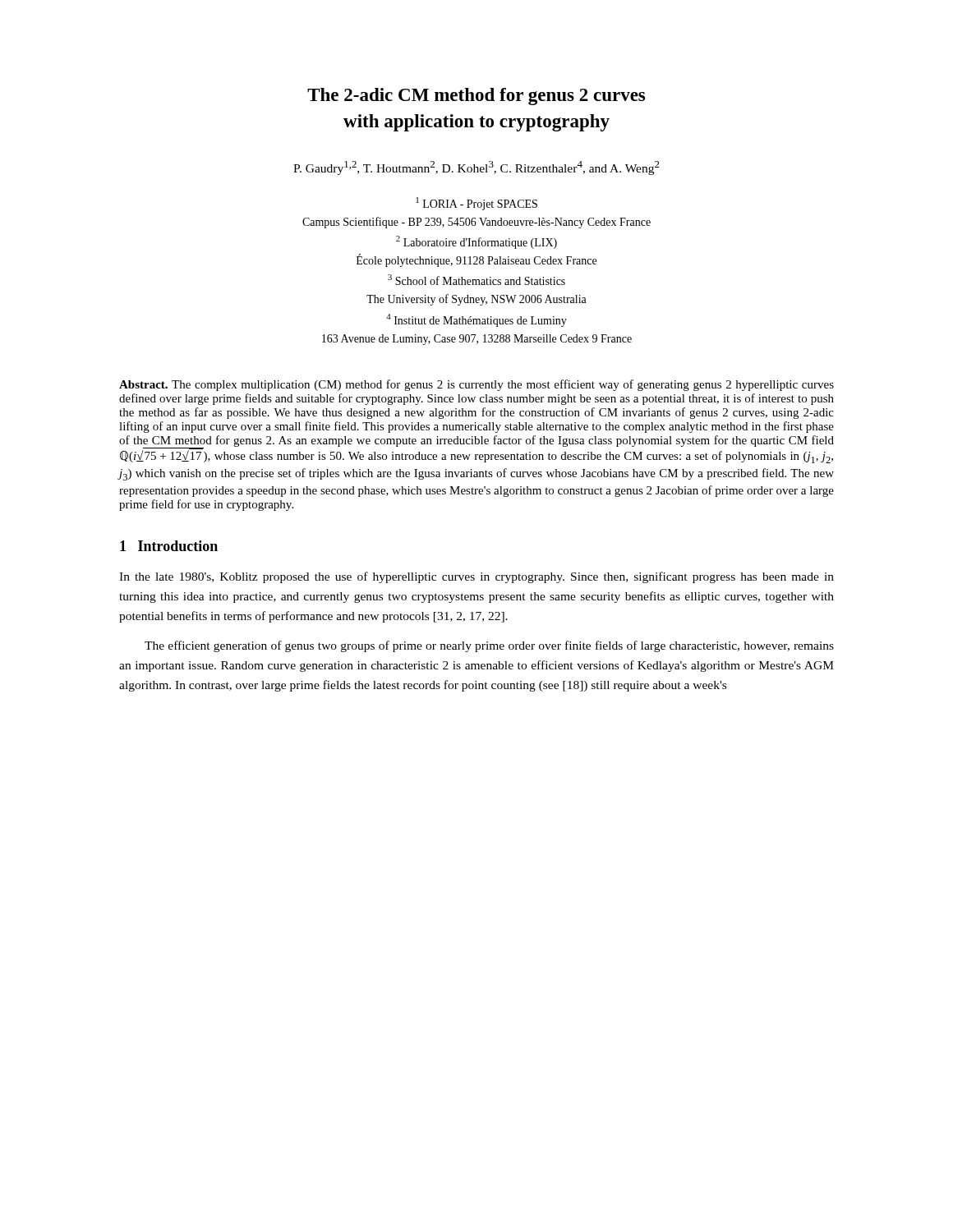Viewport: 953px width, 1232px height.
Task: Locate the text starting "The efficient generation of genus"
Action: click(476, 665)
